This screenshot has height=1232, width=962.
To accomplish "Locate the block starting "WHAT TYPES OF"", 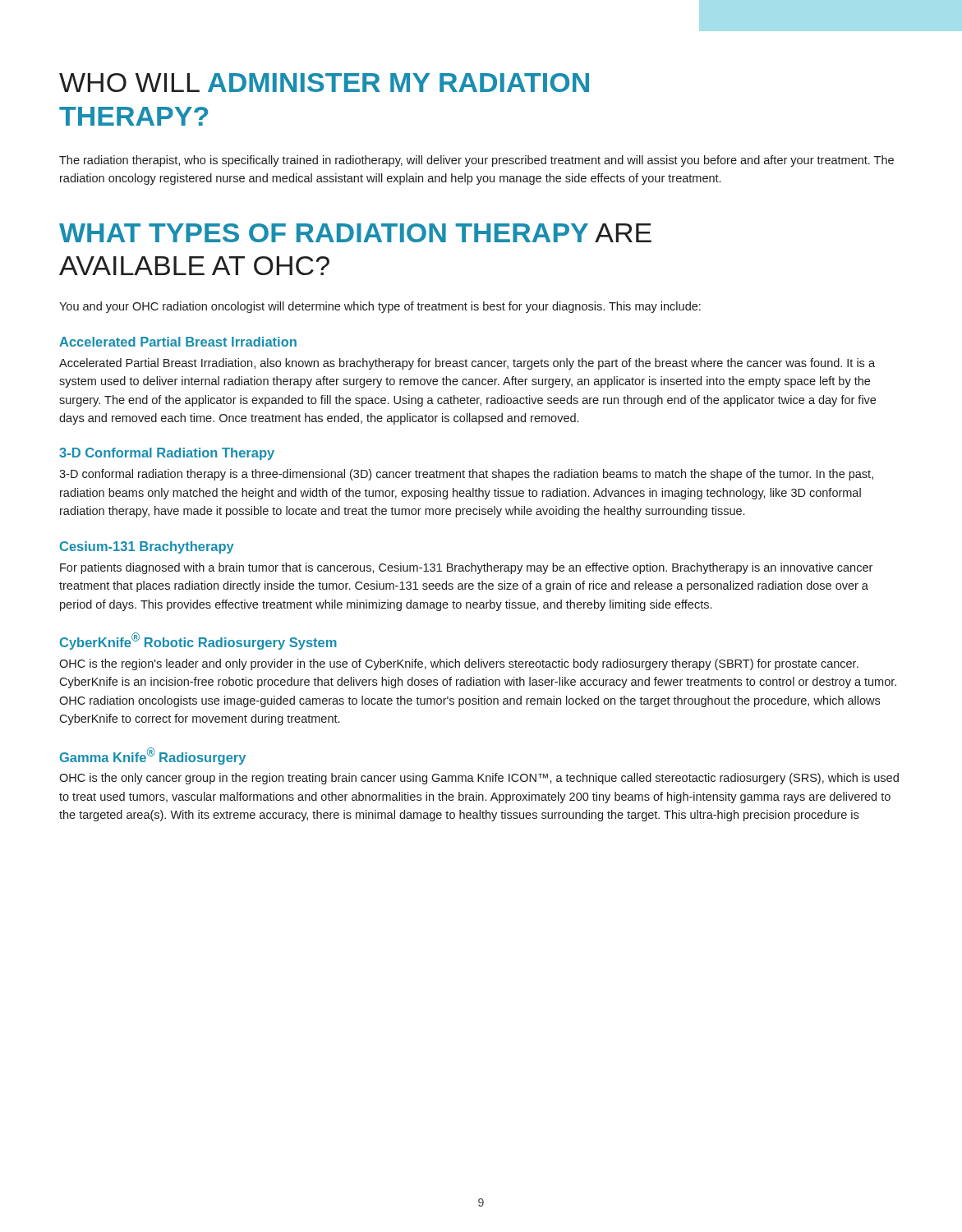I will click(x=481, y=249).
